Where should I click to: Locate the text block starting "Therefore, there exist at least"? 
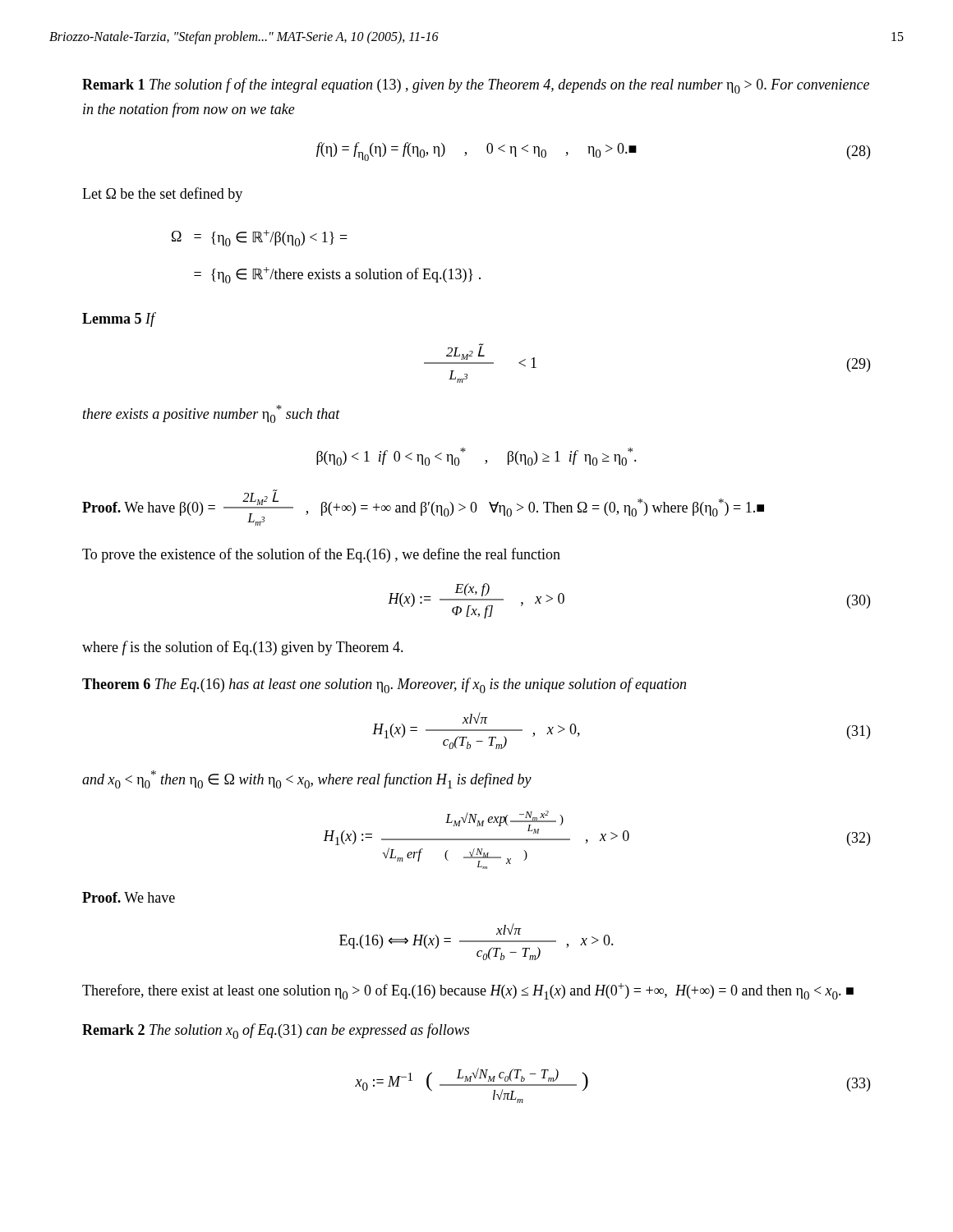[468, 990]
